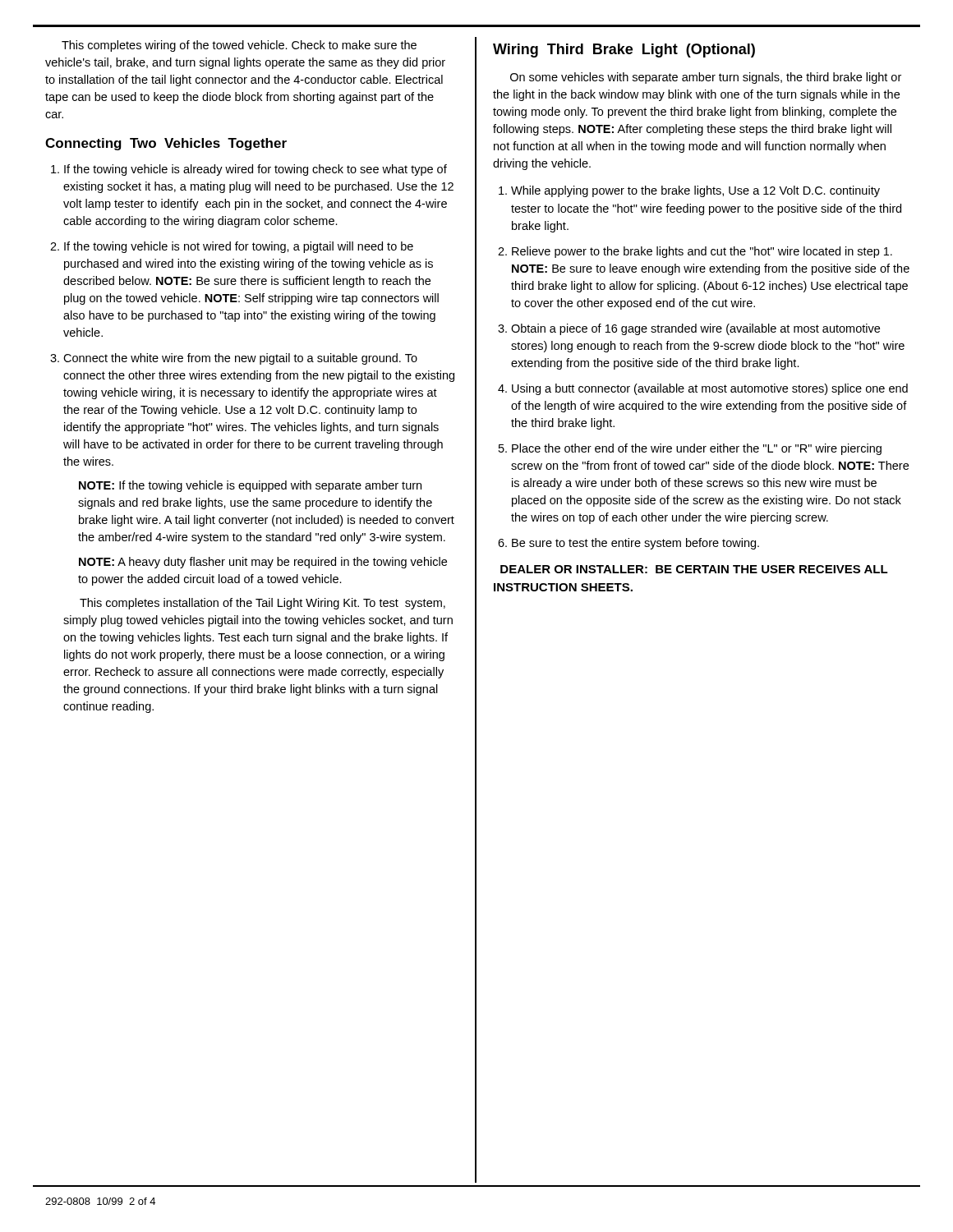
Task: Select the element starting "Wiring Third Brake"
Action: click(624, 49)
